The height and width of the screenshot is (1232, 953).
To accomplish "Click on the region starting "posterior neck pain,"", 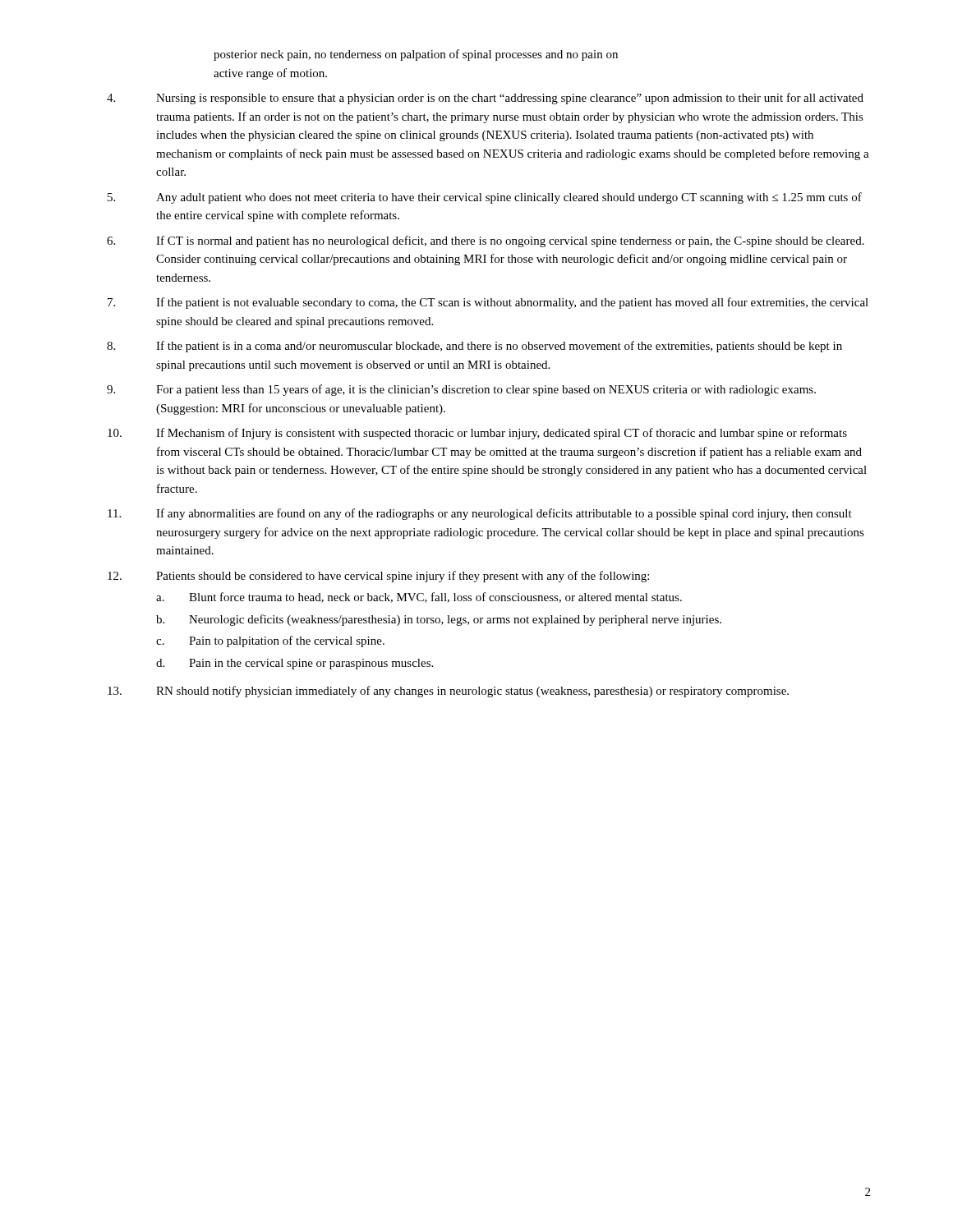I will click(416, 63).
